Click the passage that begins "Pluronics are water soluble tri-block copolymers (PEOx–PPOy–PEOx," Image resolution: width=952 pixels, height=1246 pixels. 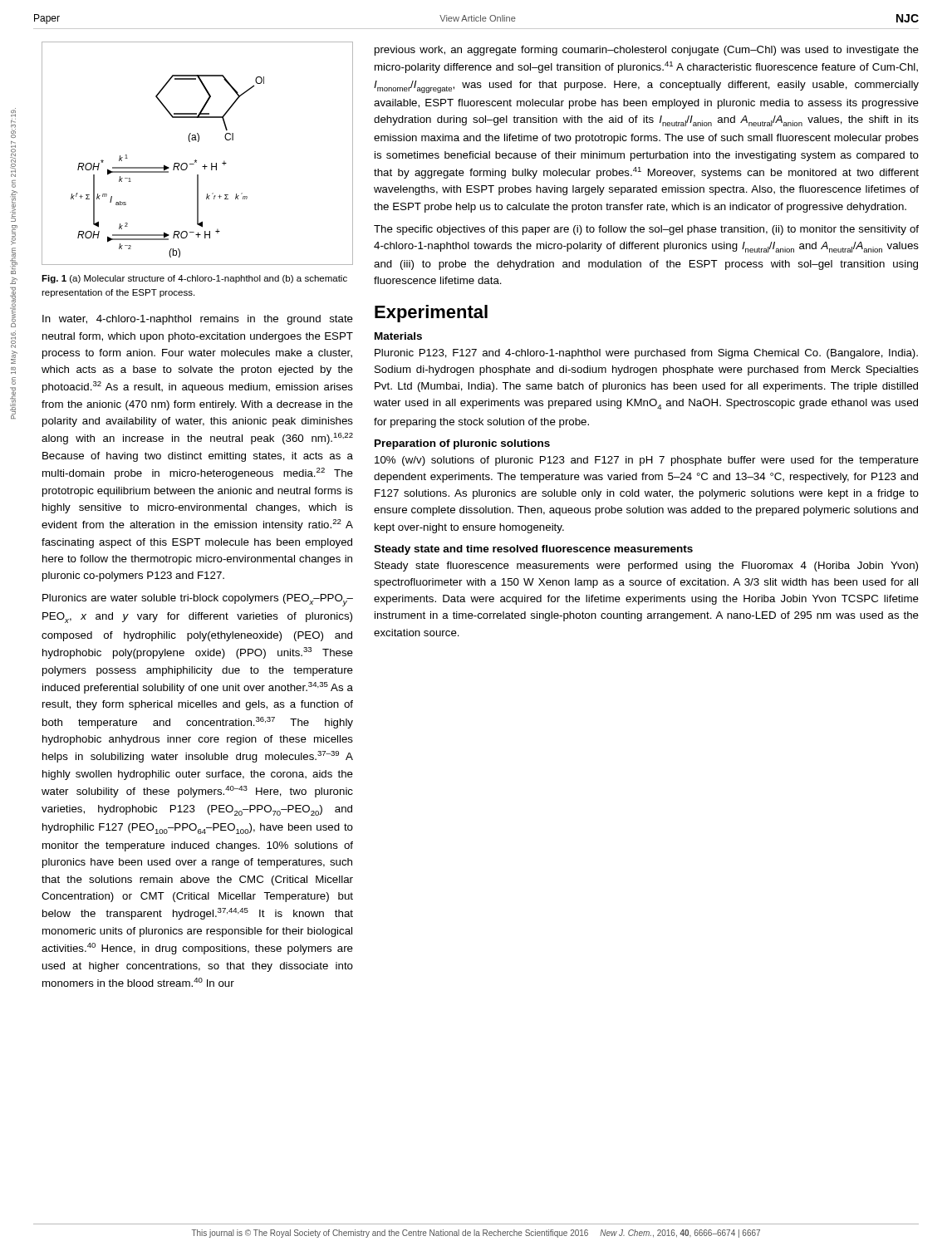pyautogui.click(x=197, y=791)
